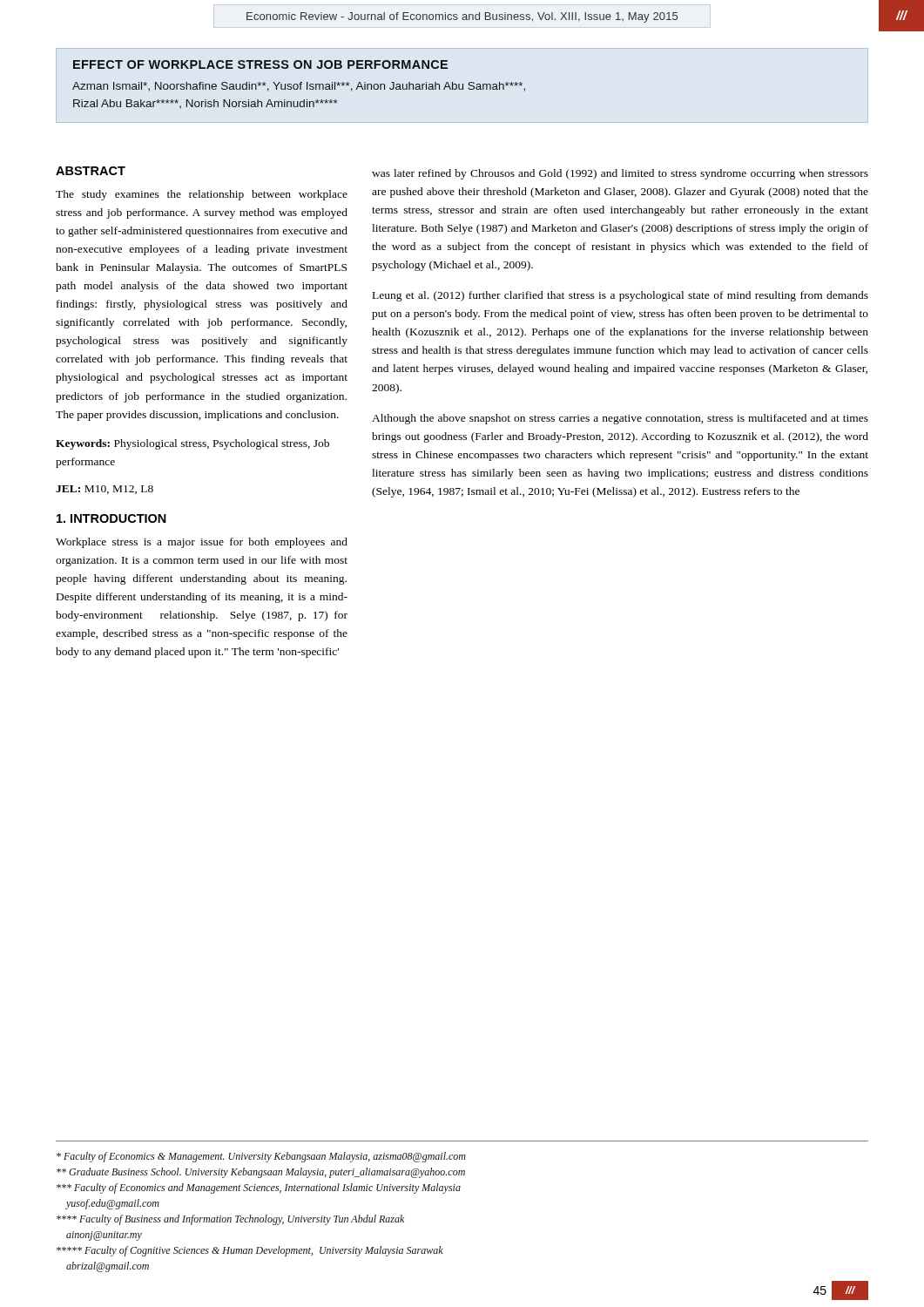Image resolution: width=924 pixels, height=1307 pixels.
Task: Locate the section header that says "1. INTRODUCTION"
Action: click(x=111, y=518)
